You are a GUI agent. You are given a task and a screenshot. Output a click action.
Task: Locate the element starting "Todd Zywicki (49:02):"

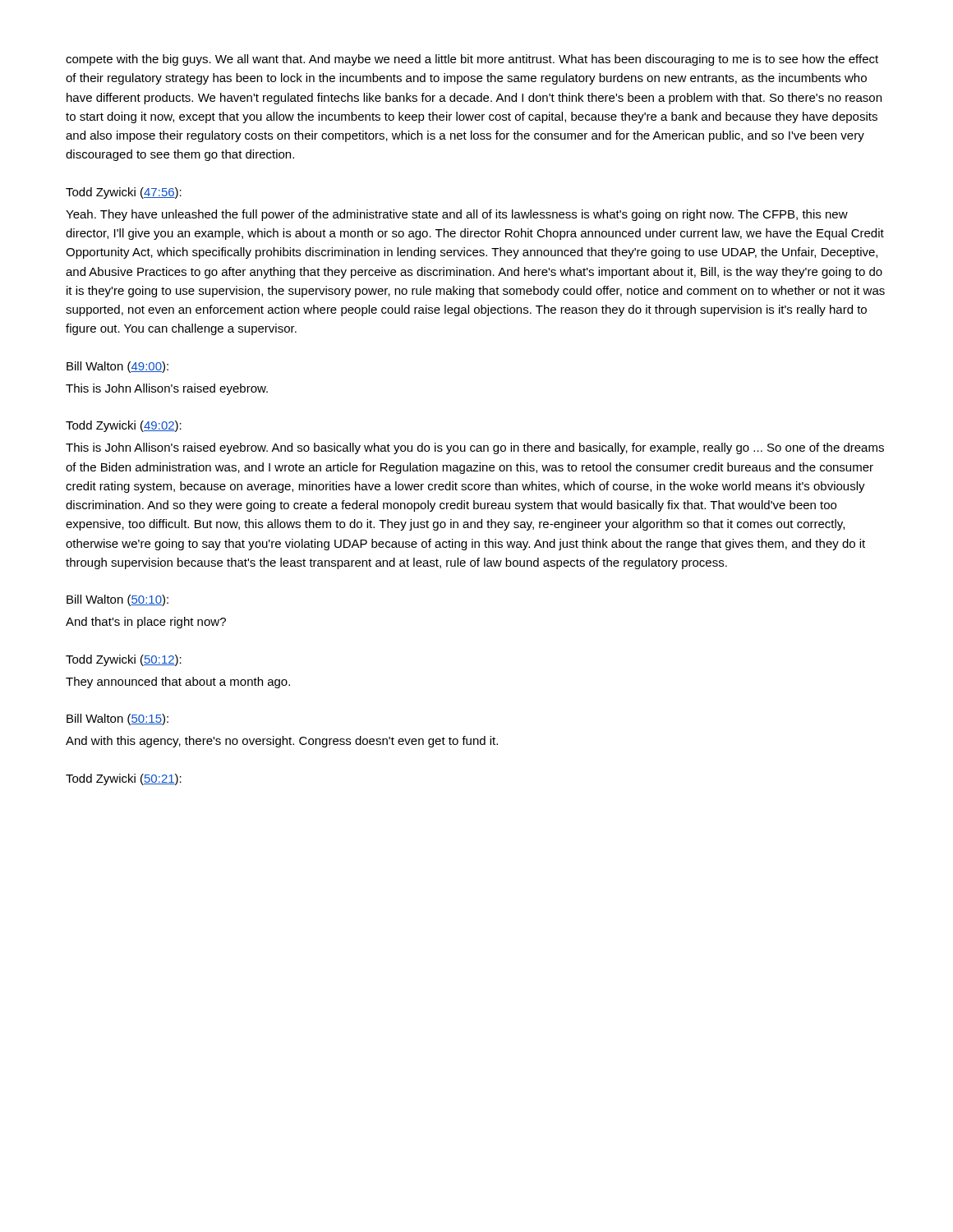[124, 425]
